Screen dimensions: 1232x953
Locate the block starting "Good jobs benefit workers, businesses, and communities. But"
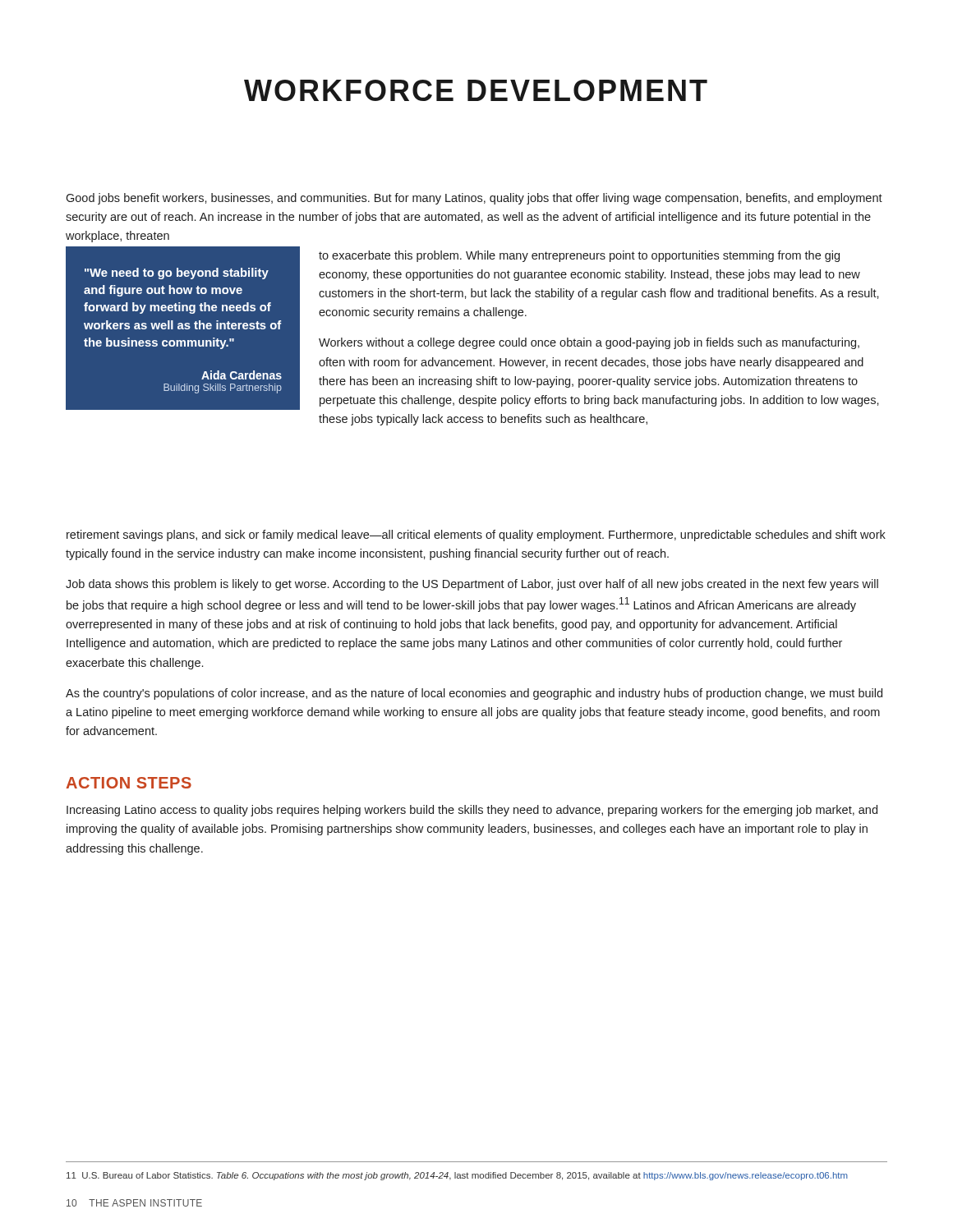(x=476, y=217)
